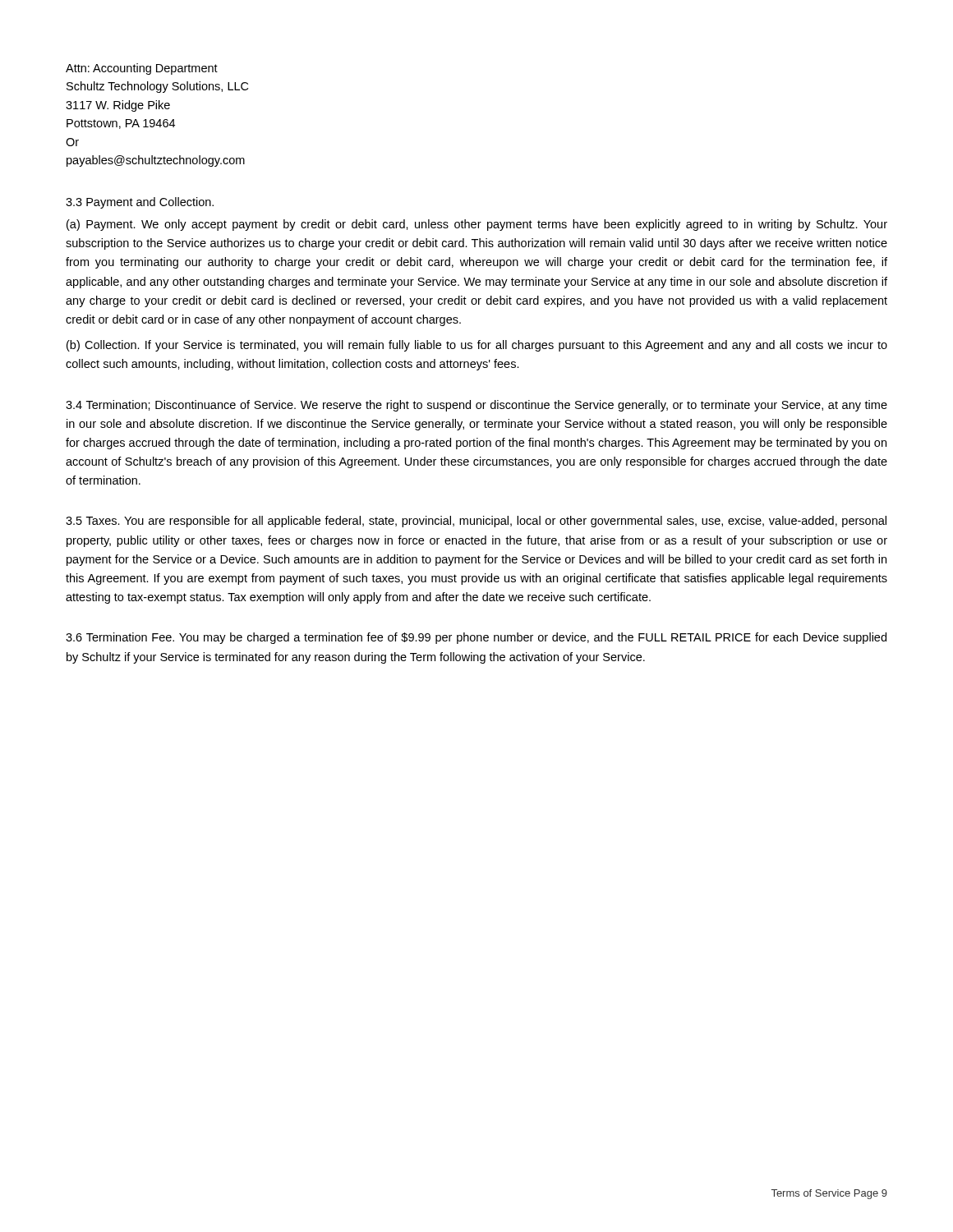
Task: Select the text block that reads "4 Termination; Discontinuance of Service. We reserve"
Action: coord(476,443)
